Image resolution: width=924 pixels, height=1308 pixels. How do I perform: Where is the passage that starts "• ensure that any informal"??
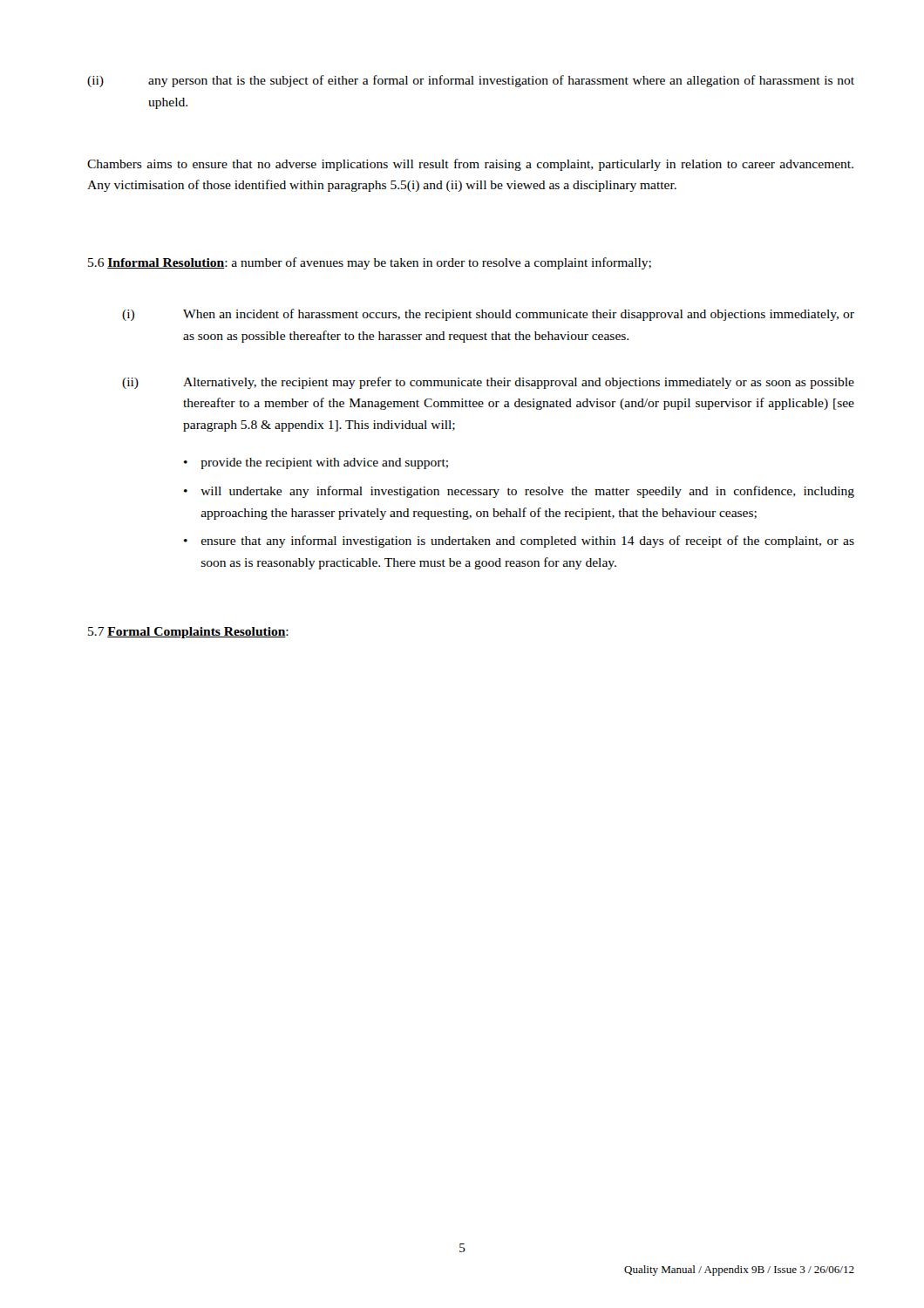point(519,552)
